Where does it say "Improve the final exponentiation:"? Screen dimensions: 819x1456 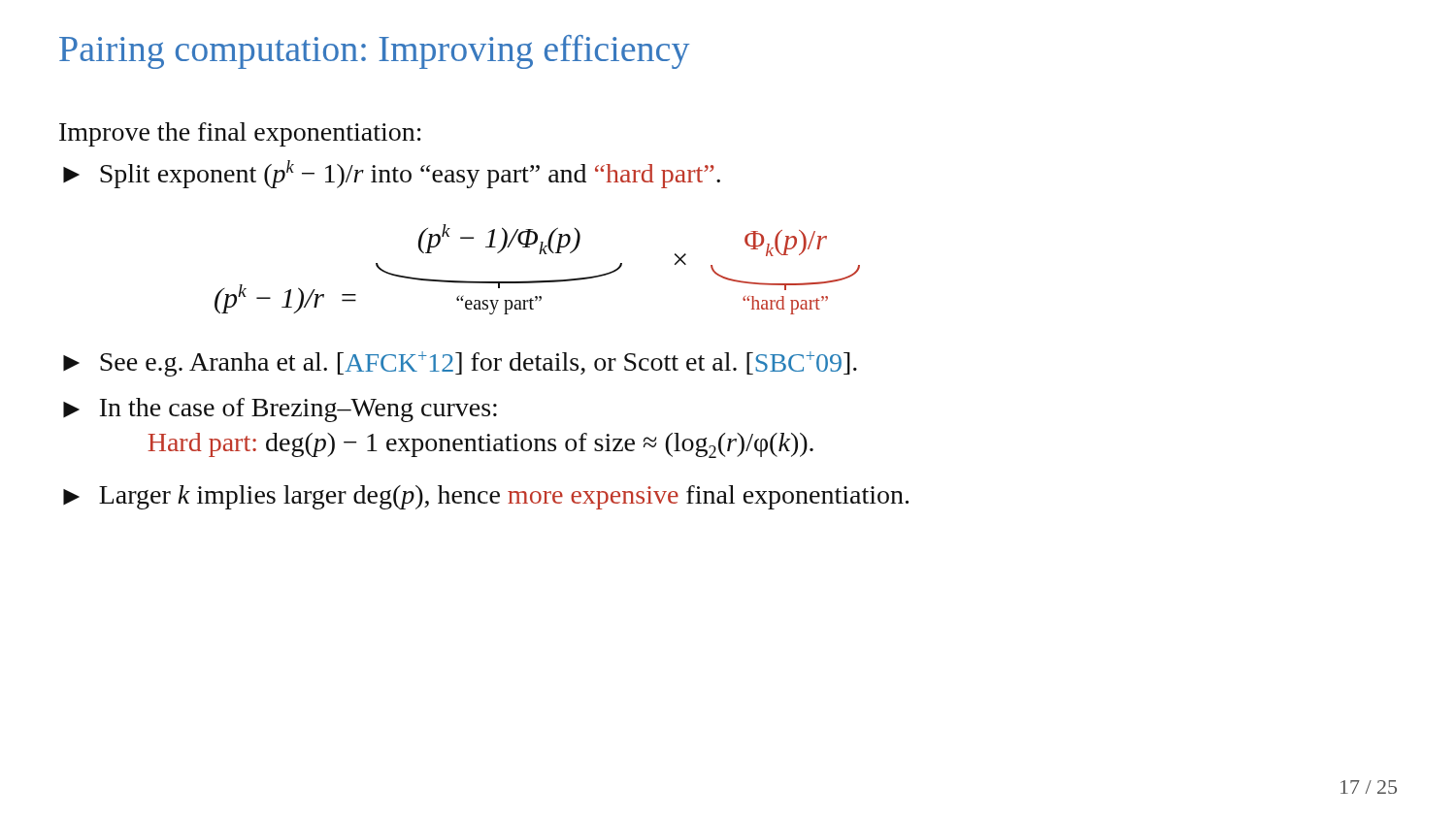(241, 131)
